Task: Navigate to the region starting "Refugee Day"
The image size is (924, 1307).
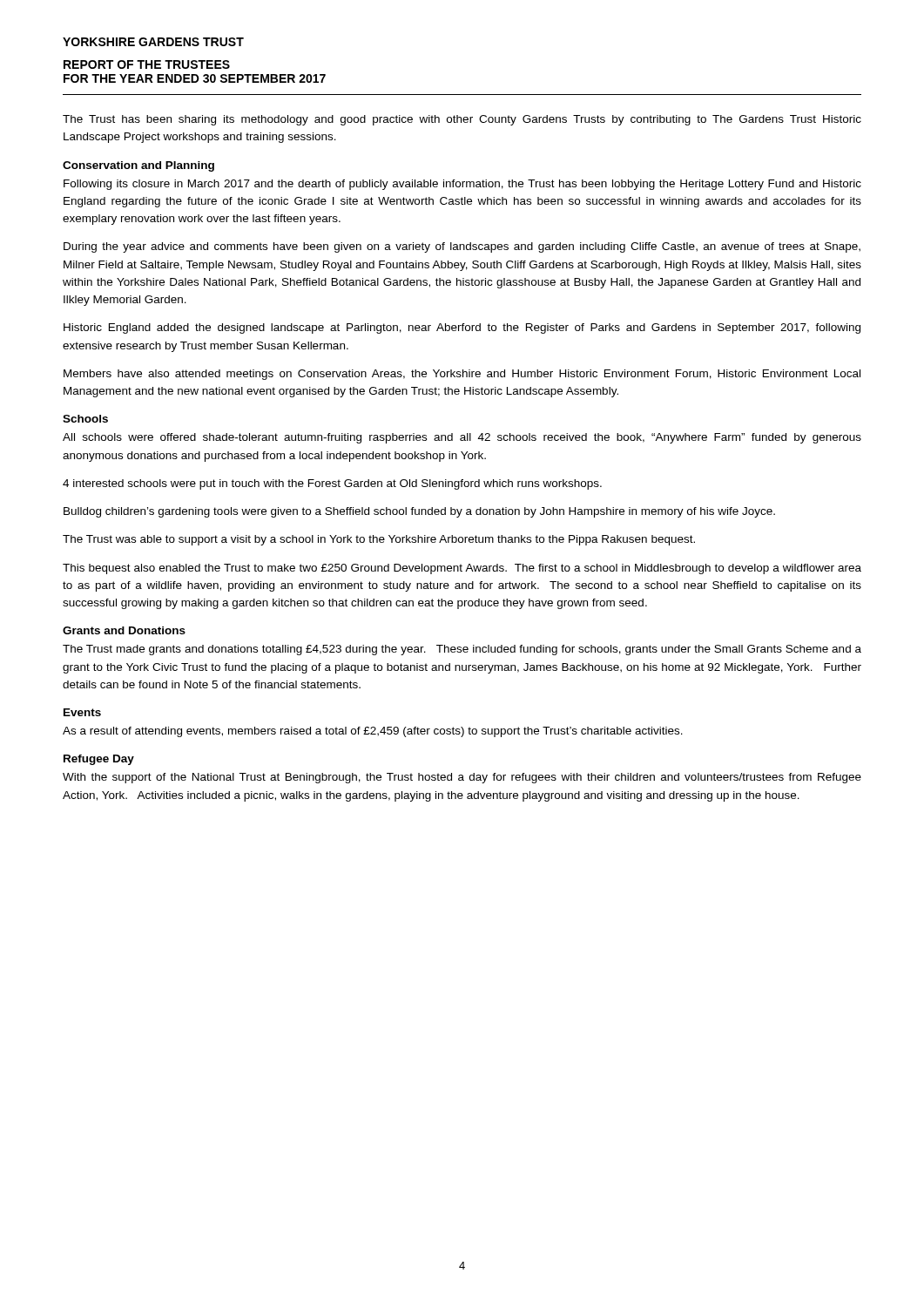Action: click(98, 759)
